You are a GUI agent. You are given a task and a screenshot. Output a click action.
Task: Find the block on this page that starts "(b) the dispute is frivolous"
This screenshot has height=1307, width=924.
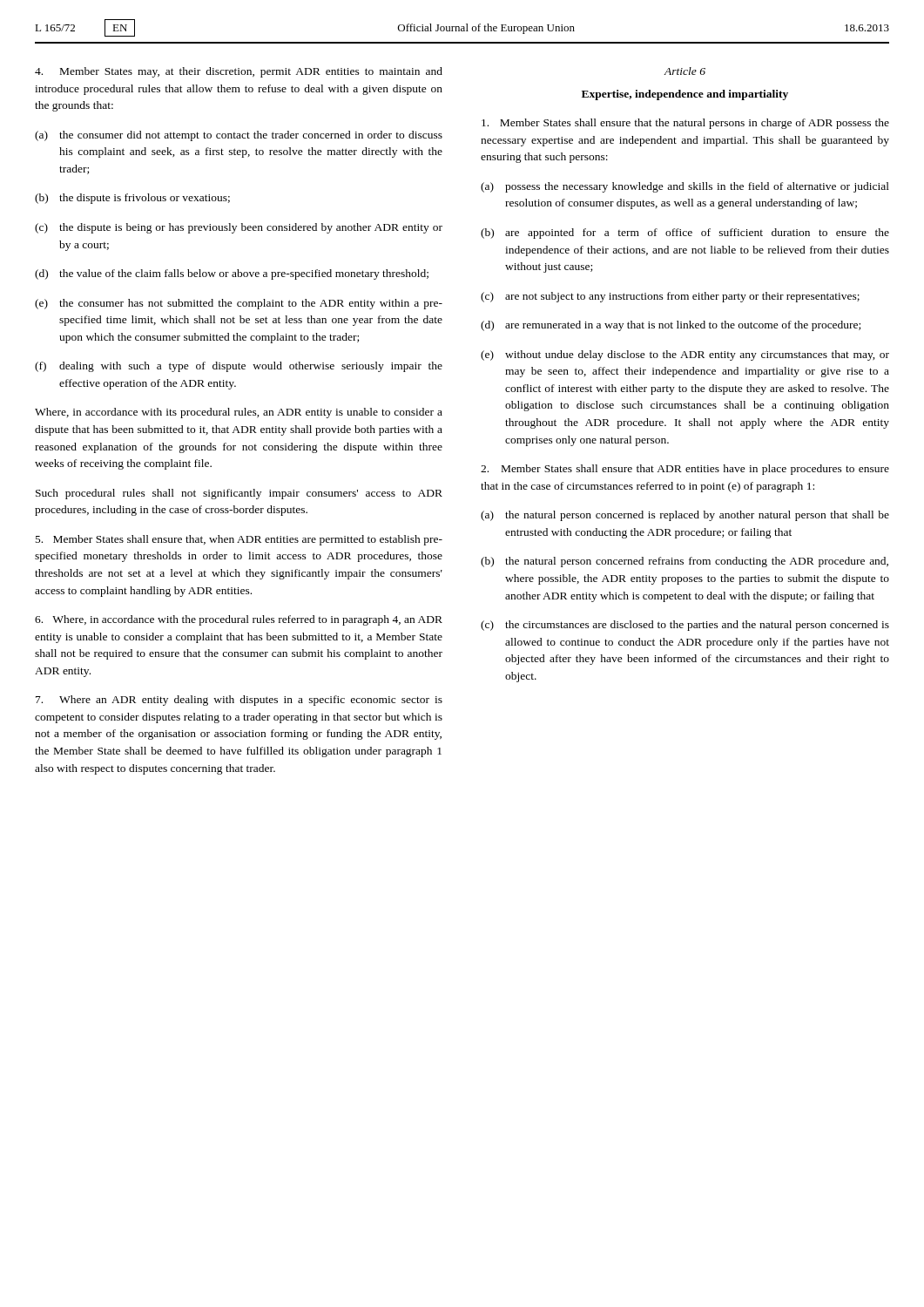coord(239,198)
